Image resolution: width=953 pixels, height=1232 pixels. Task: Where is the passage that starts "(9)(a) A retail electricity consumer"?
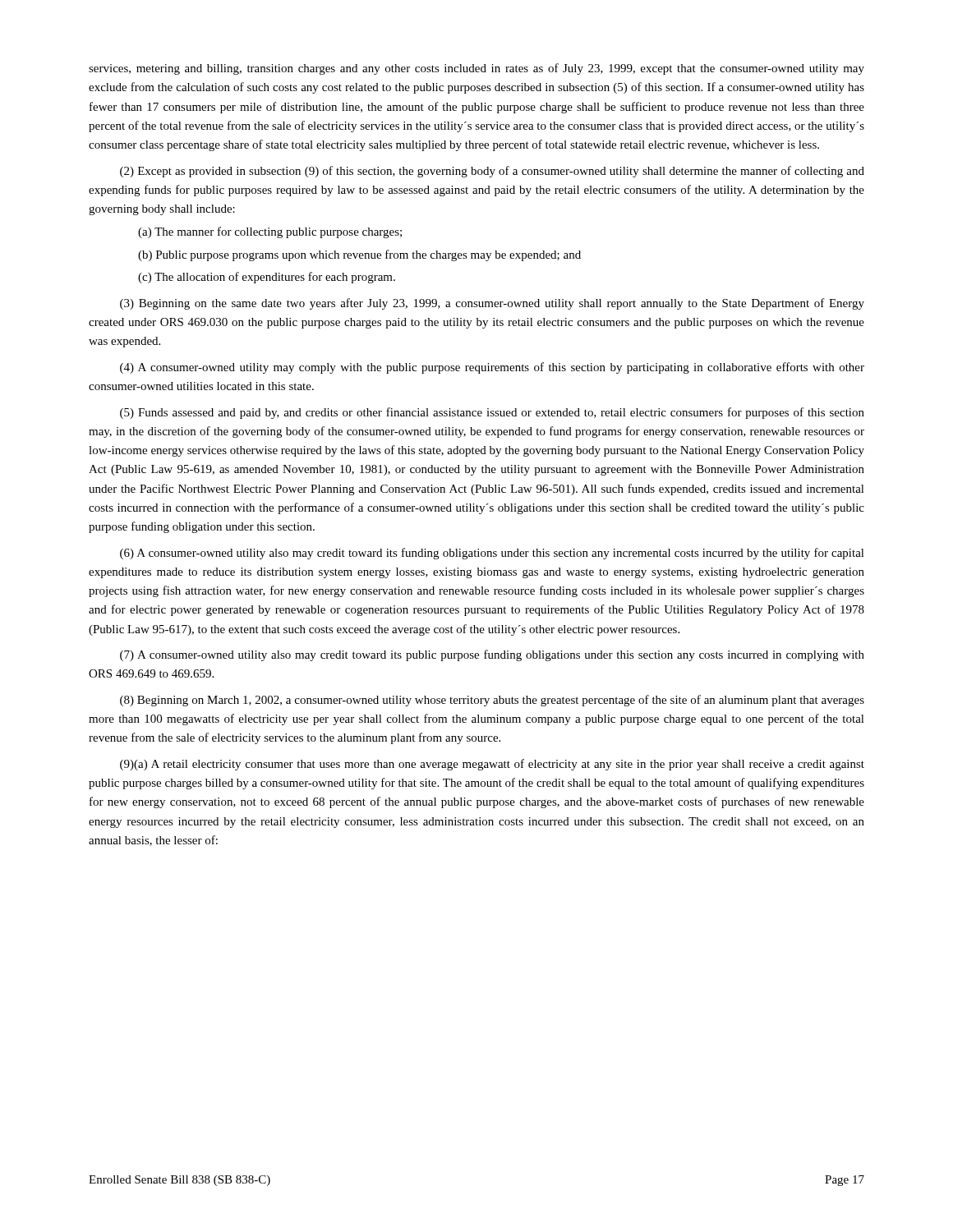tap(476, 802)
